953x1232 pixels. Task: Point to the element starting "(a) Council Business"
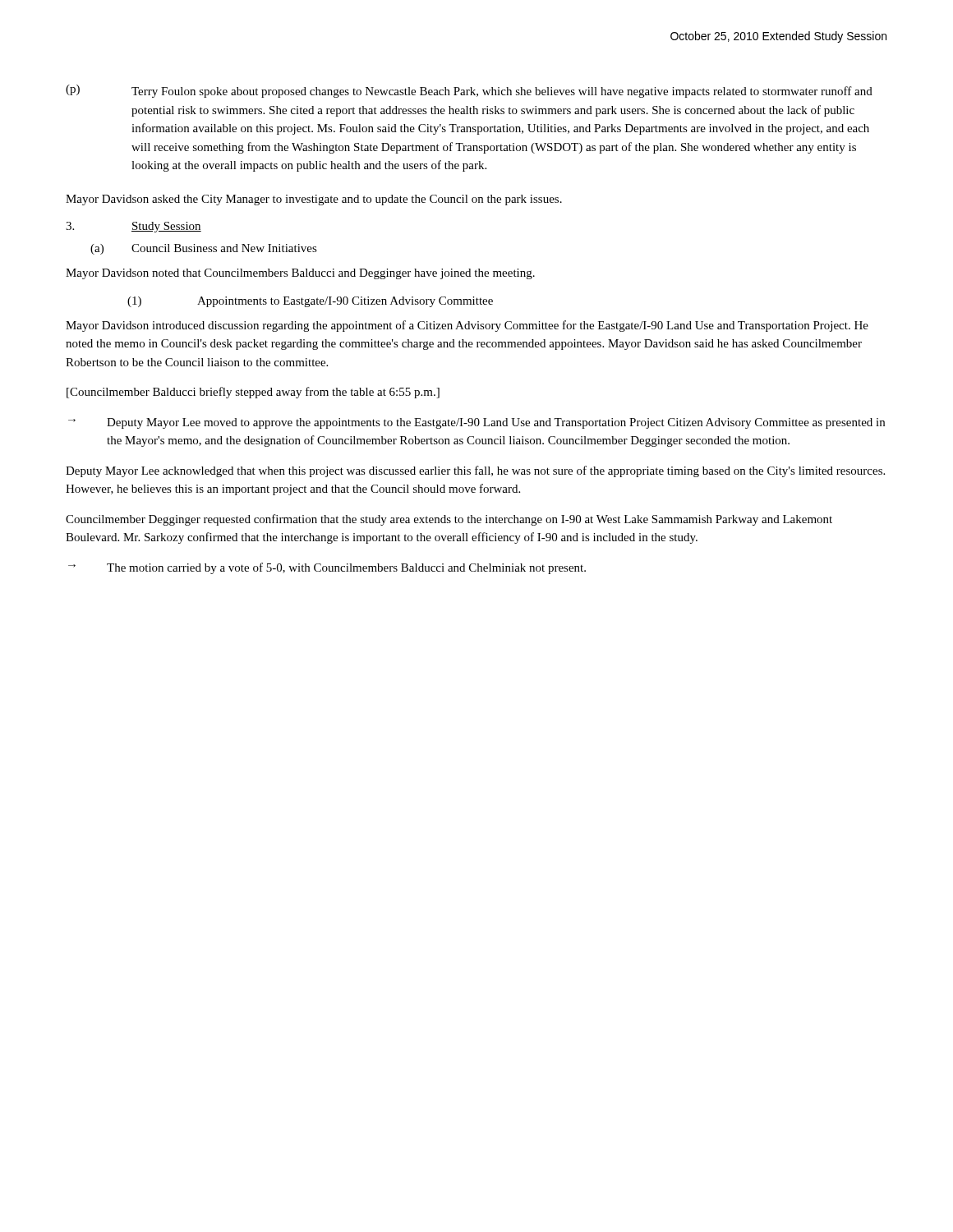pos(204,249)
